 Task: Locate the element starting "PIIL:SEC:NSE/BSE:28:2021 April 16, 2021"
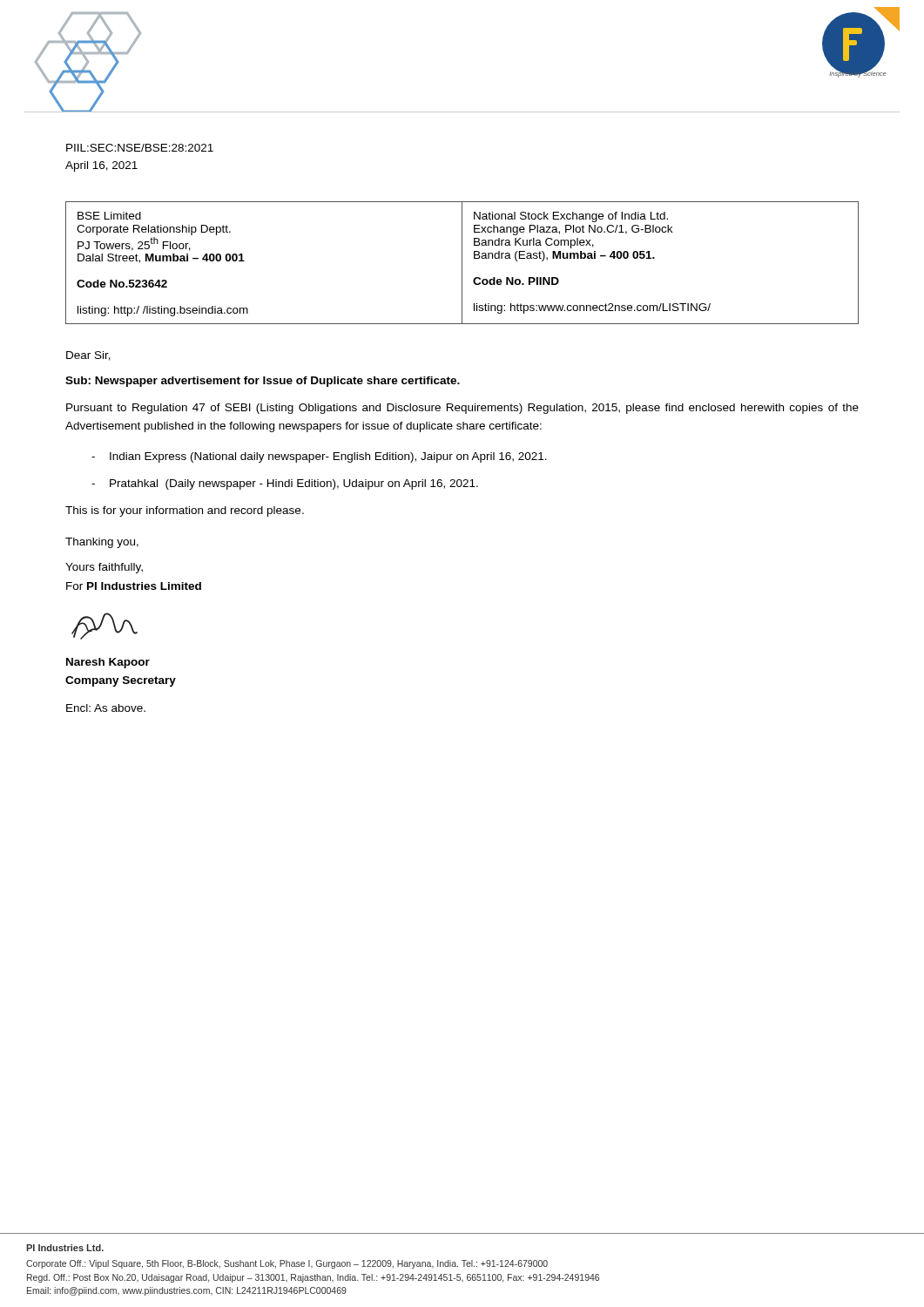140,157
